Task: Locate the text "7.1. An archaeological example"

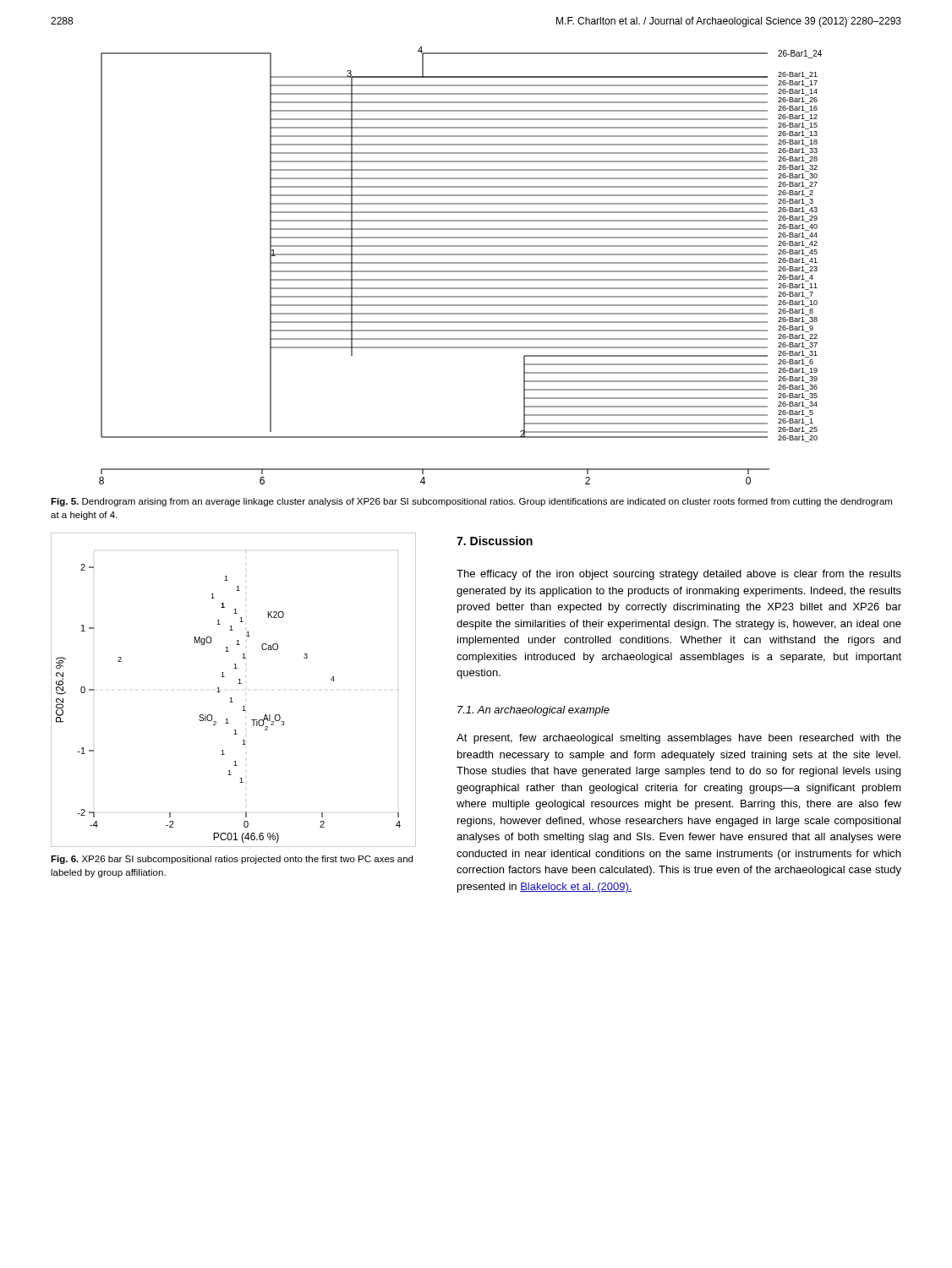Action: pyautogui.click(x=533, y=709)
